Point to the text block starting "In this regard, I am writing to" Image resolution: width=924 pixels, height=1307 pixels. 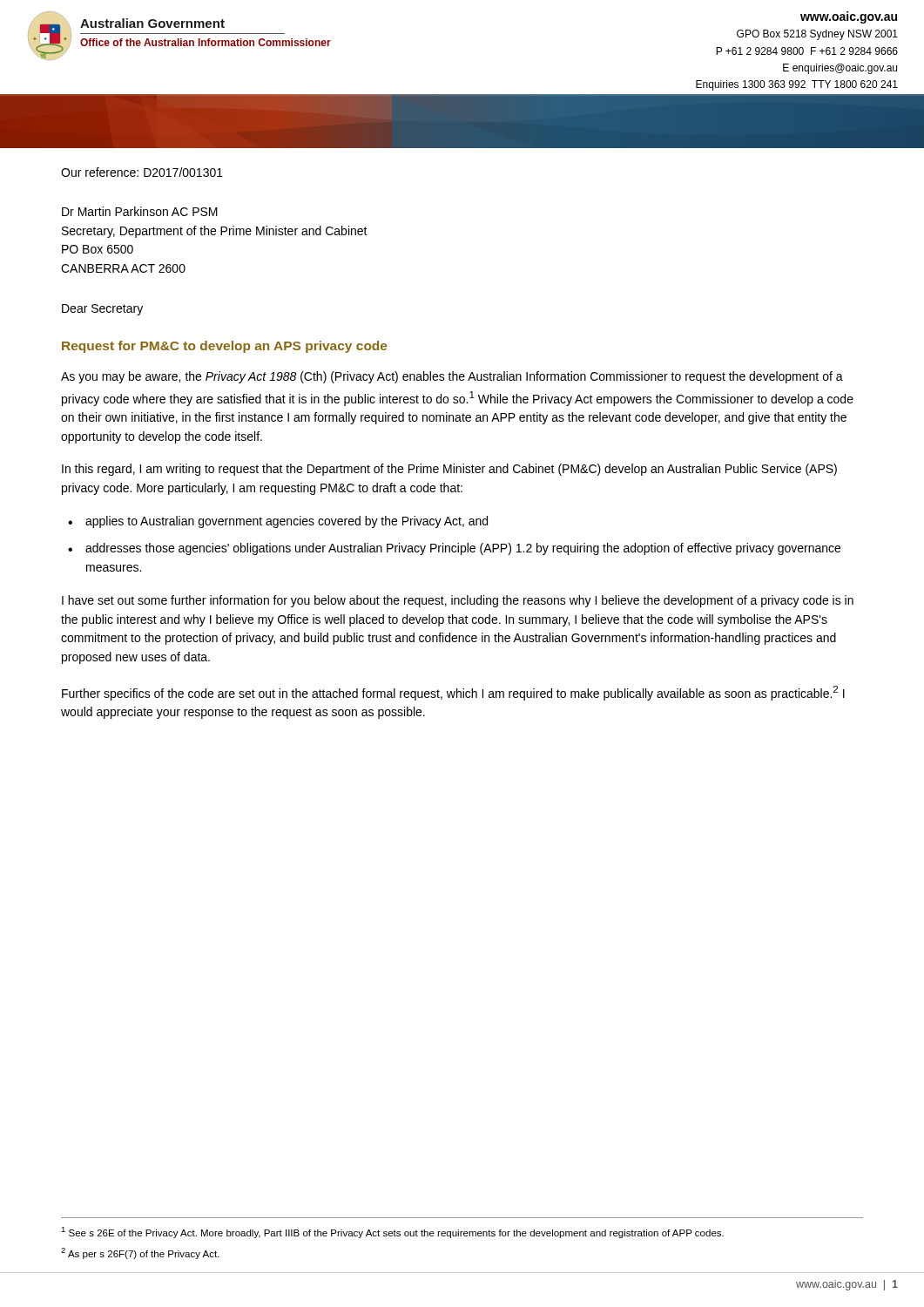click(x=449, y=479)
